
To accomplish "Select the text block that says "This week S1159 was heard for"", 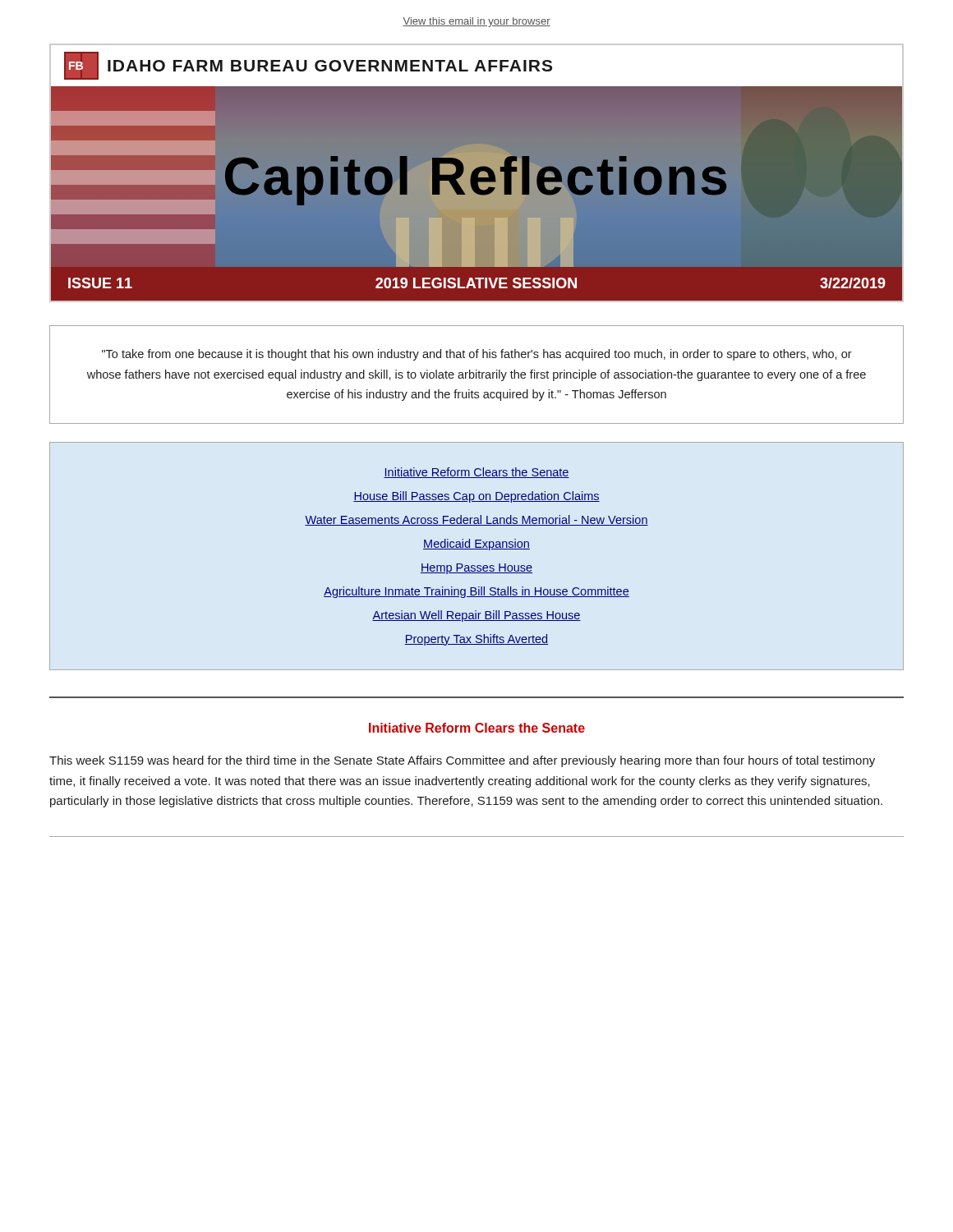I will click(x=466, y=780).
